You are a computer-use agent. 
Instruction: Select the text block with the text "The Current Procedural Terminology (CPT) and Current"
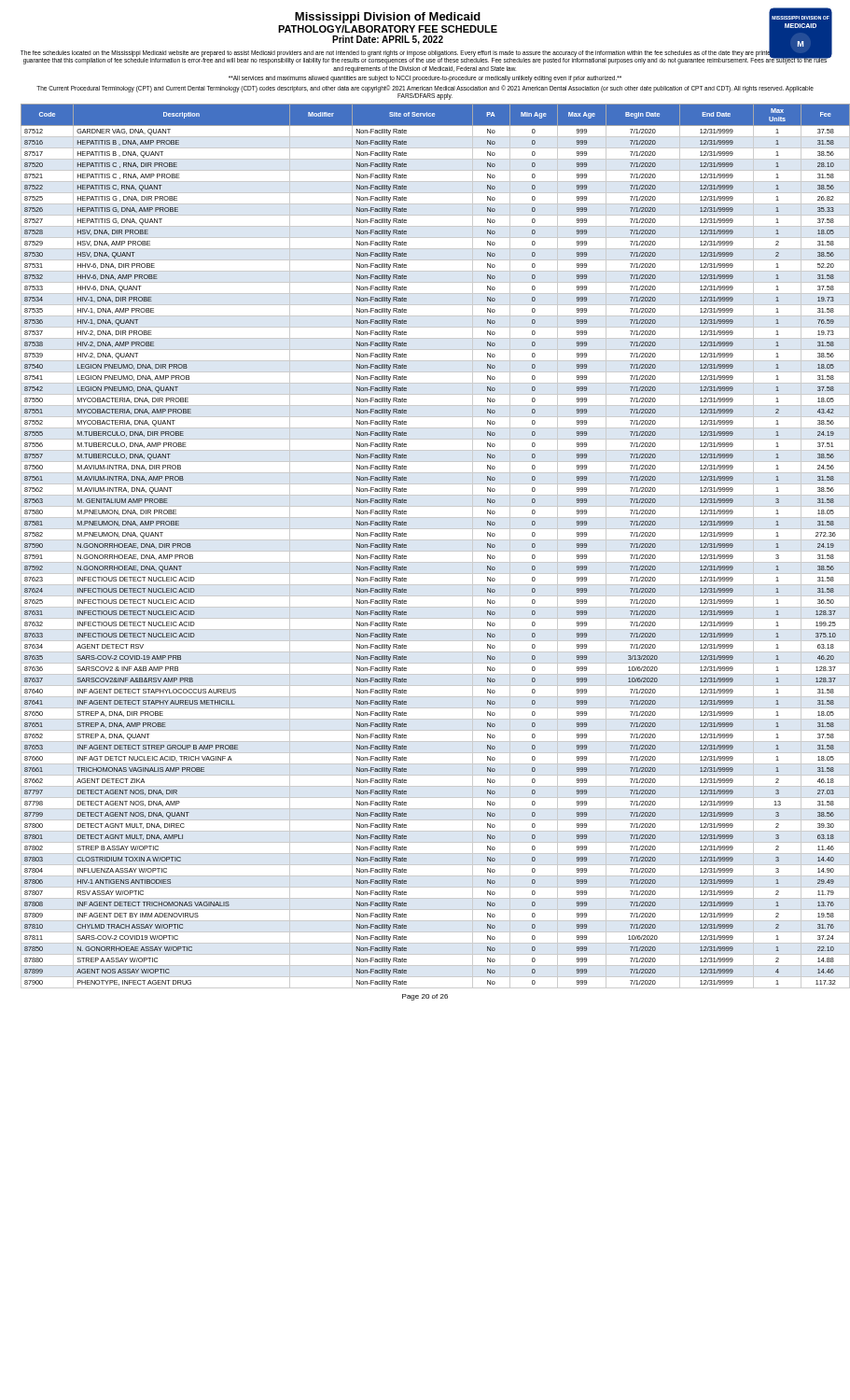[425, 92]
